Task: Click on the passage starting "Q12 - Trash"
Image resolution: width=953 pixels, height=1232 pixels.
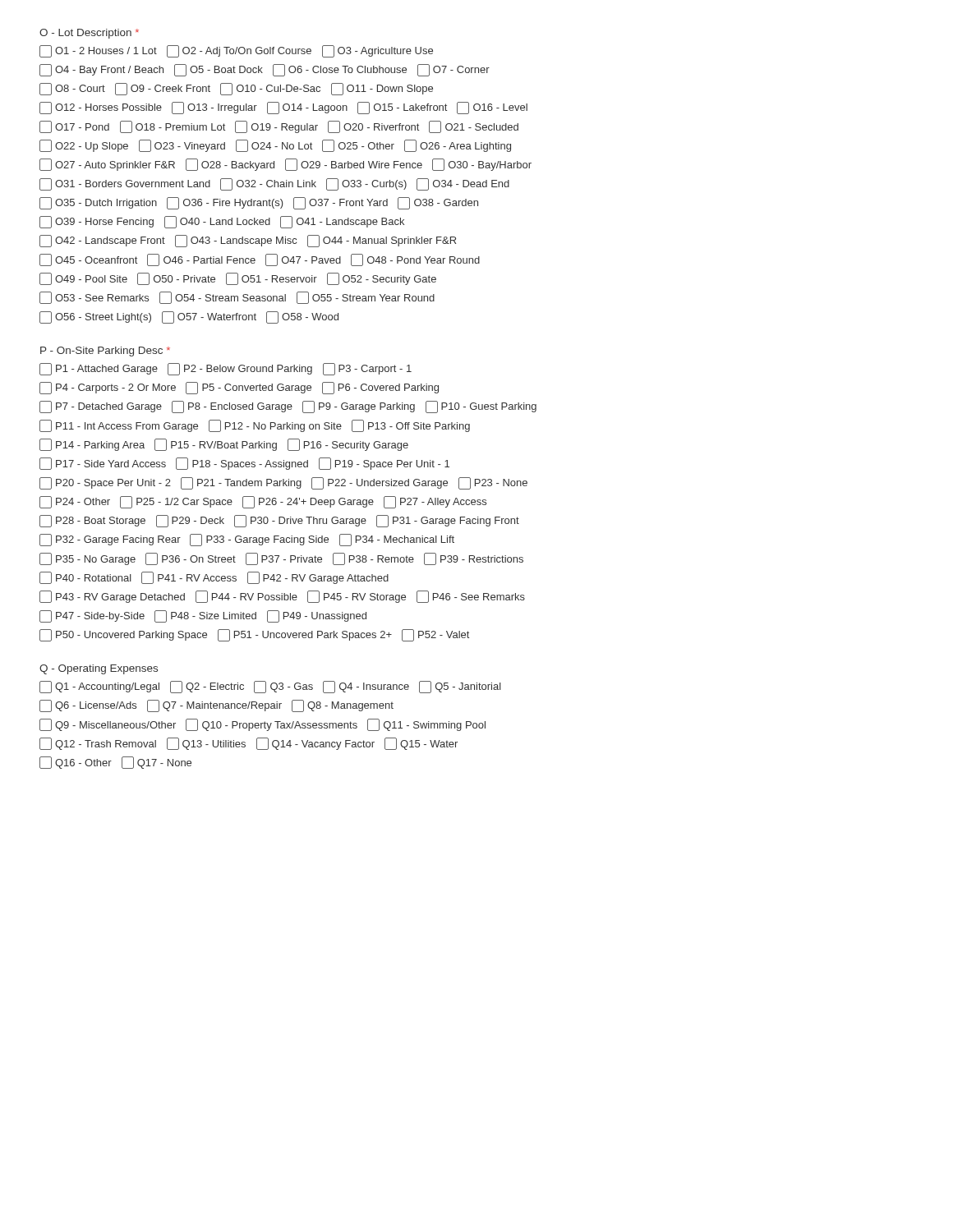Action: tap(249, 744)
